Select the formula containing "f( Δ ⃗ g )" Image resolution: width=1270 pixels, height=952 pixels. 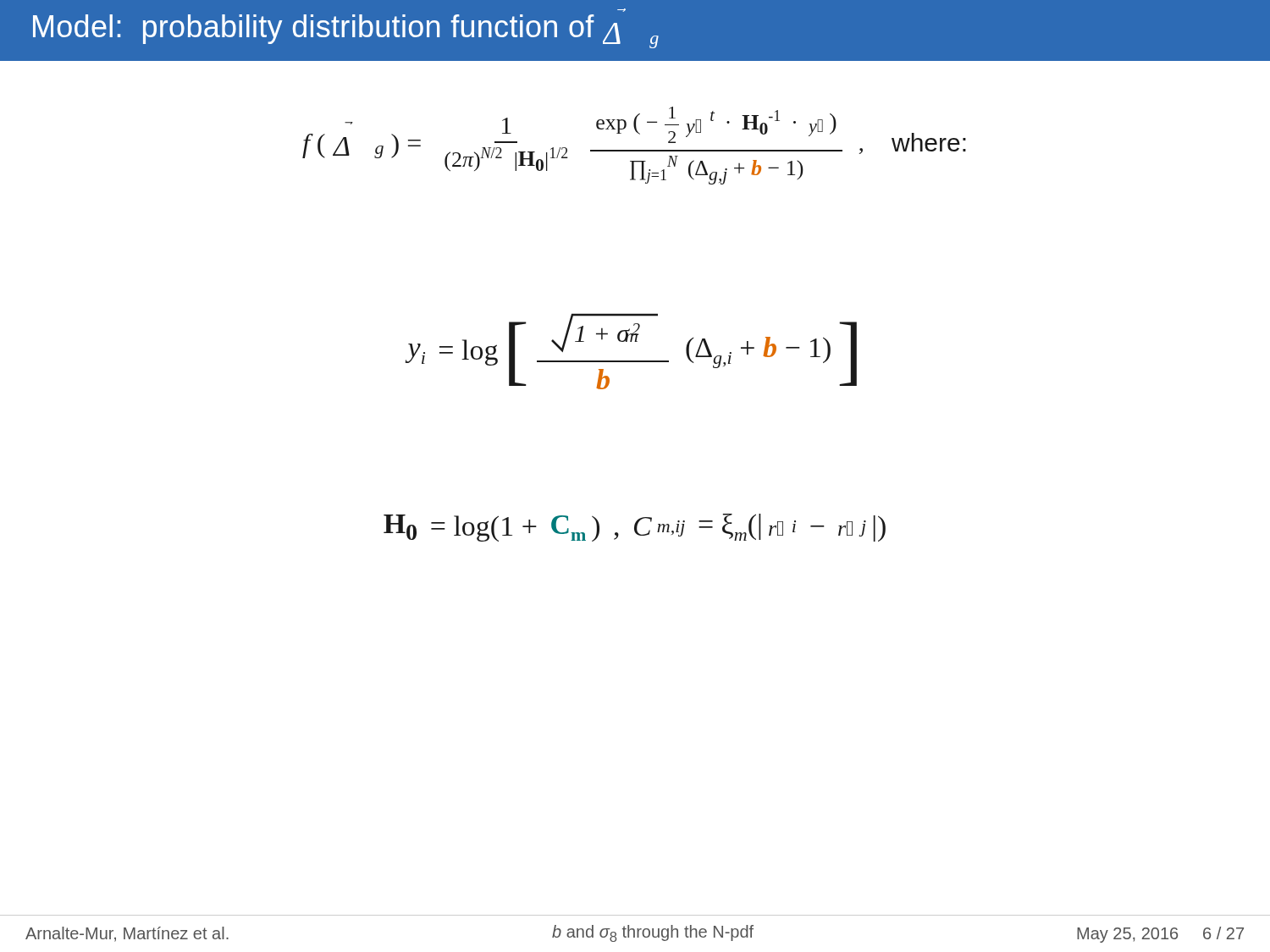pos(635,143)
